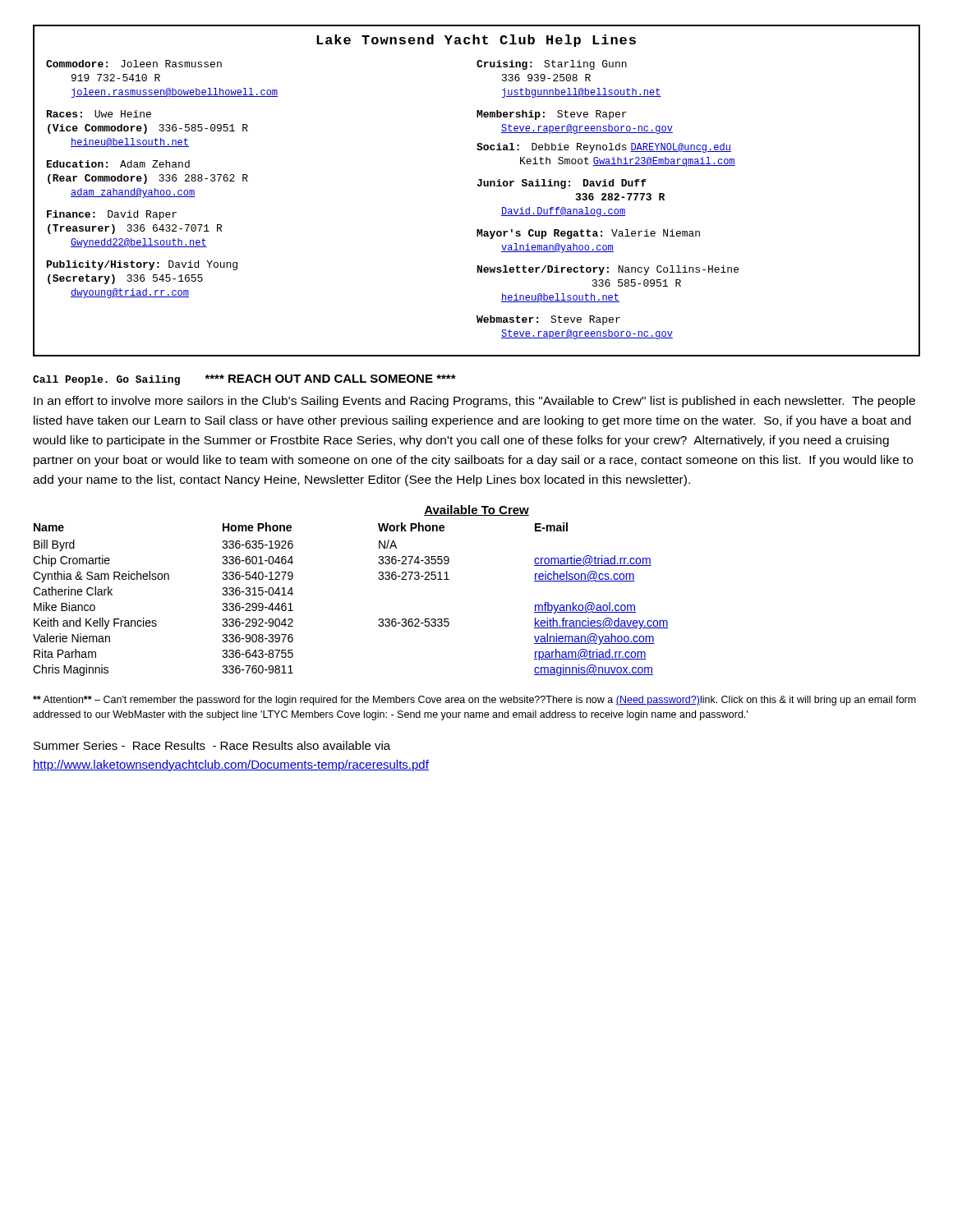Point to the block beginning "Summer Series - Race Results - Race Results"
This screenshot has height=1232, width=953.
pyautogui.click(x=231, y=755)
